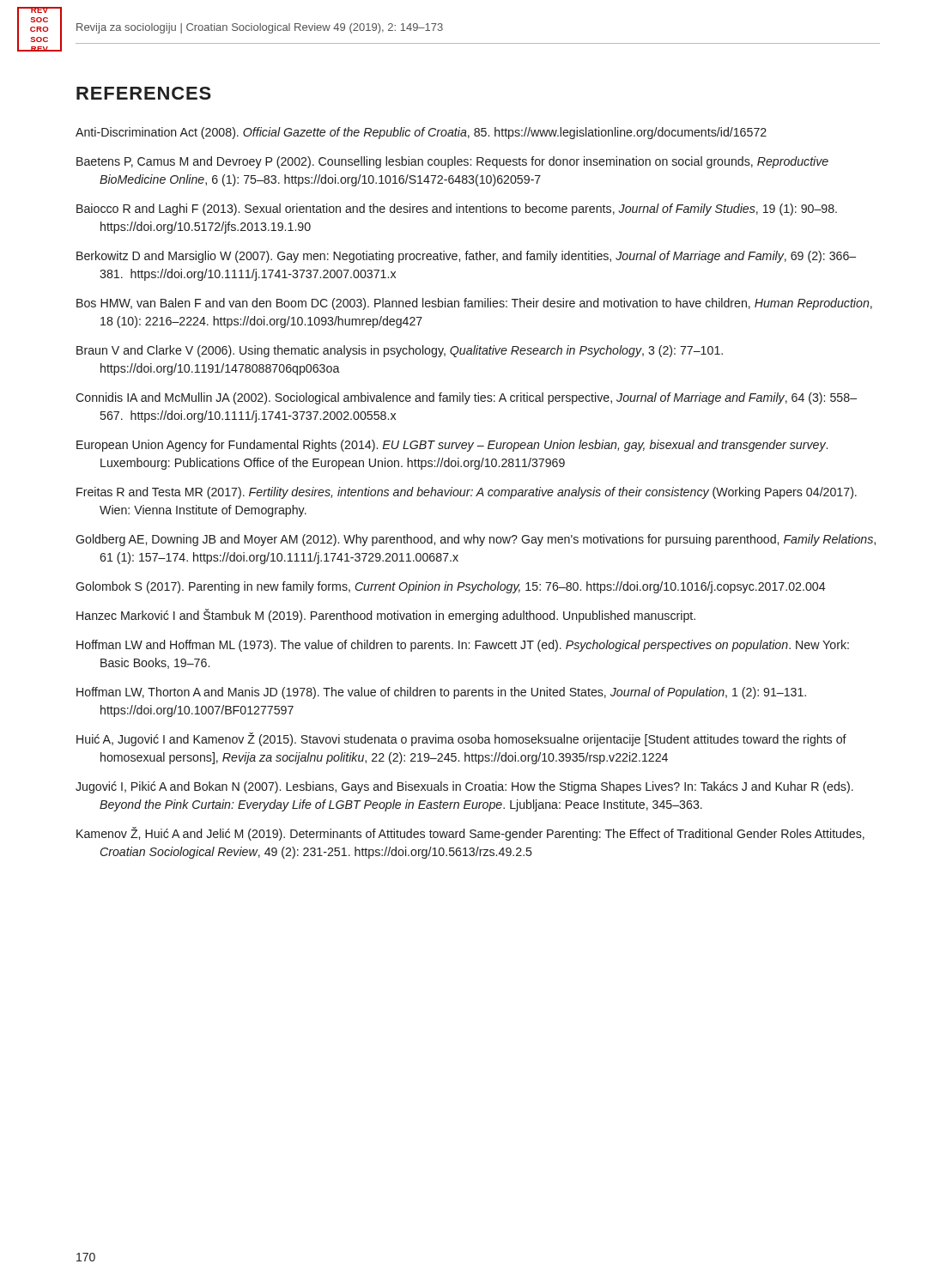Select the list item containing "Golombok S (2017). Parenting in"

(x=450, y=587)
